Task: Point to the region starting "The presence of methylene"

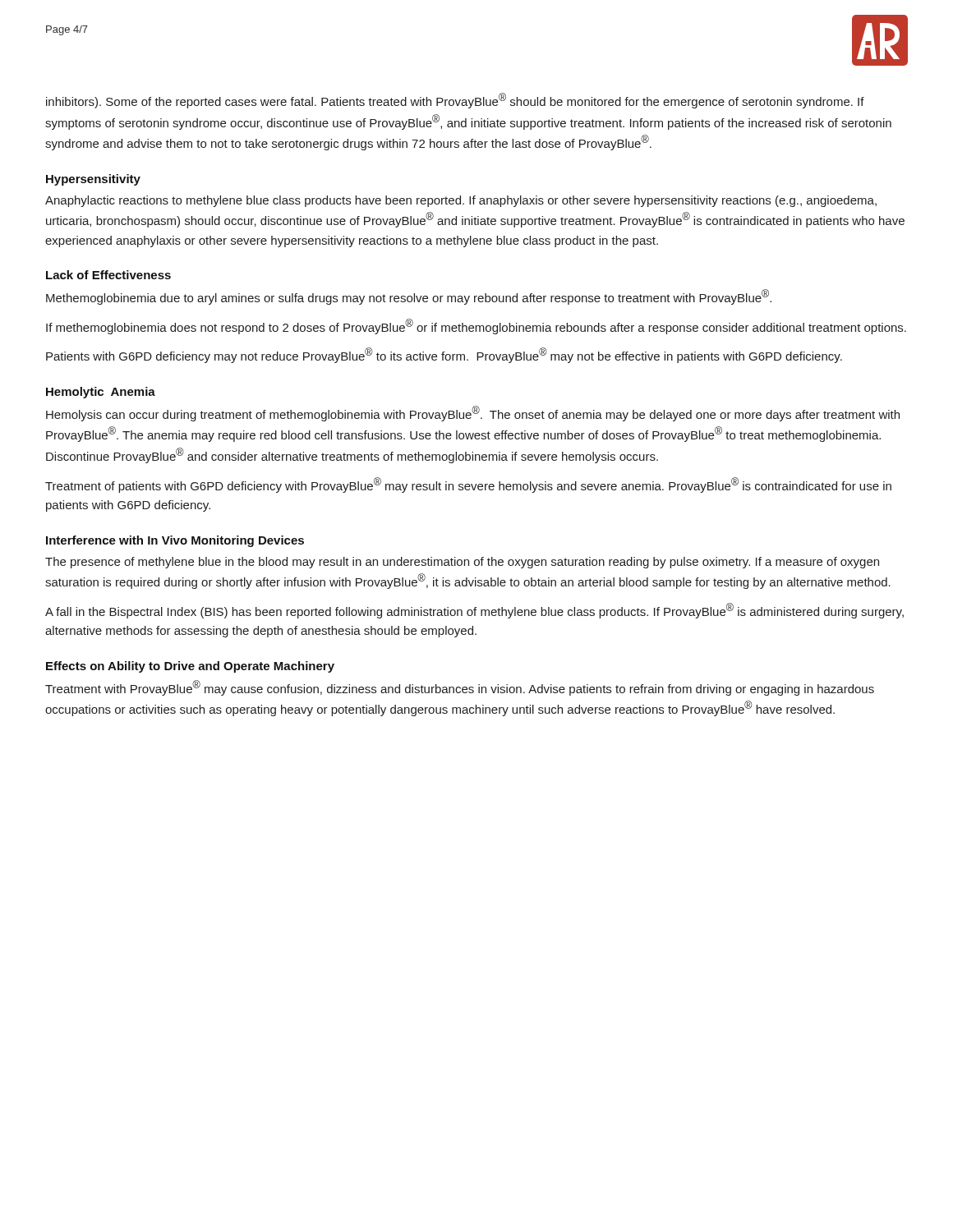Action: 468,572
